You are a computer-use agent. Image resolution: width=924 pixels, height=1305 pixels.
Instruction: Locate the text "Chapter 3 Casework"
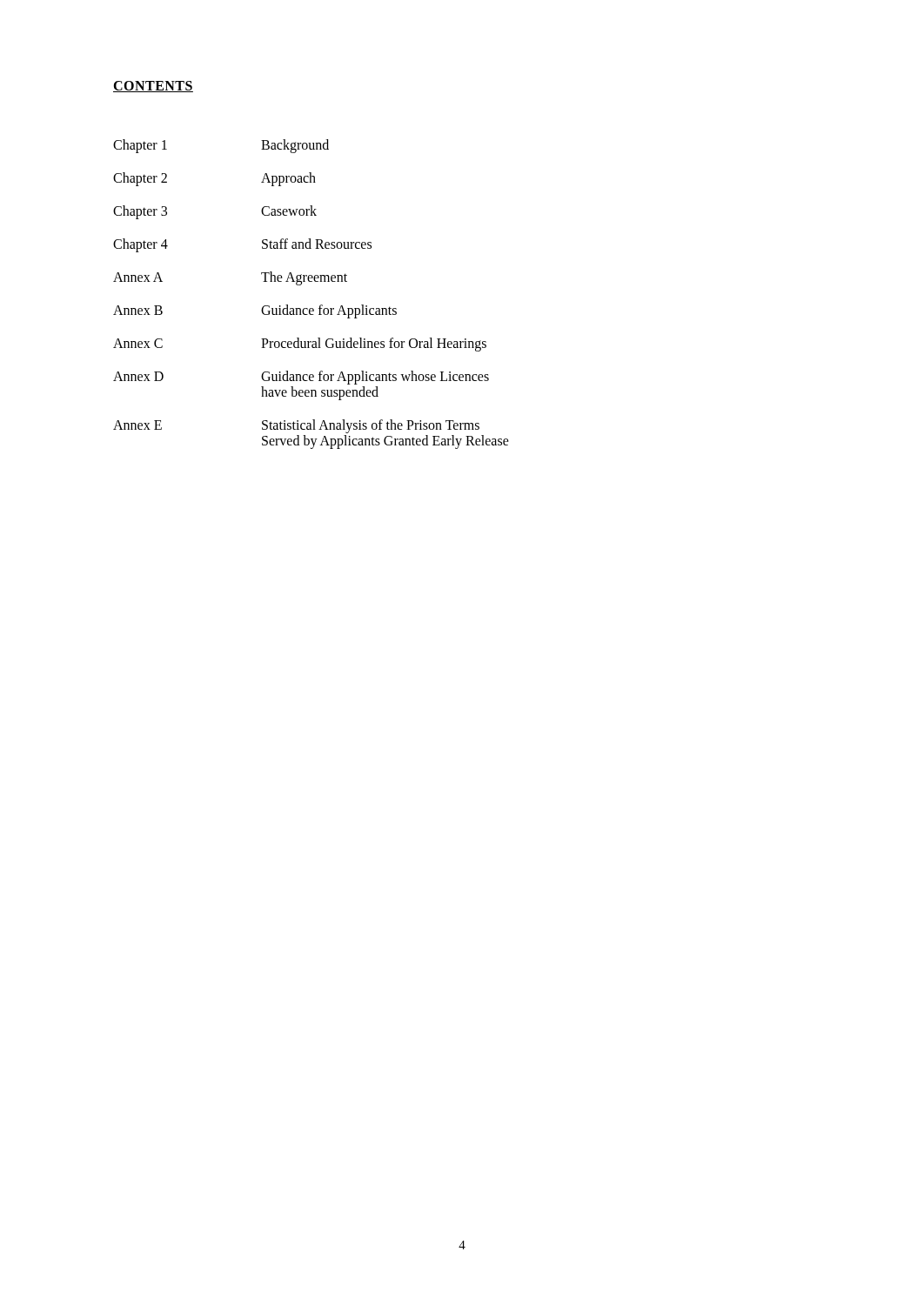(134, 212)
